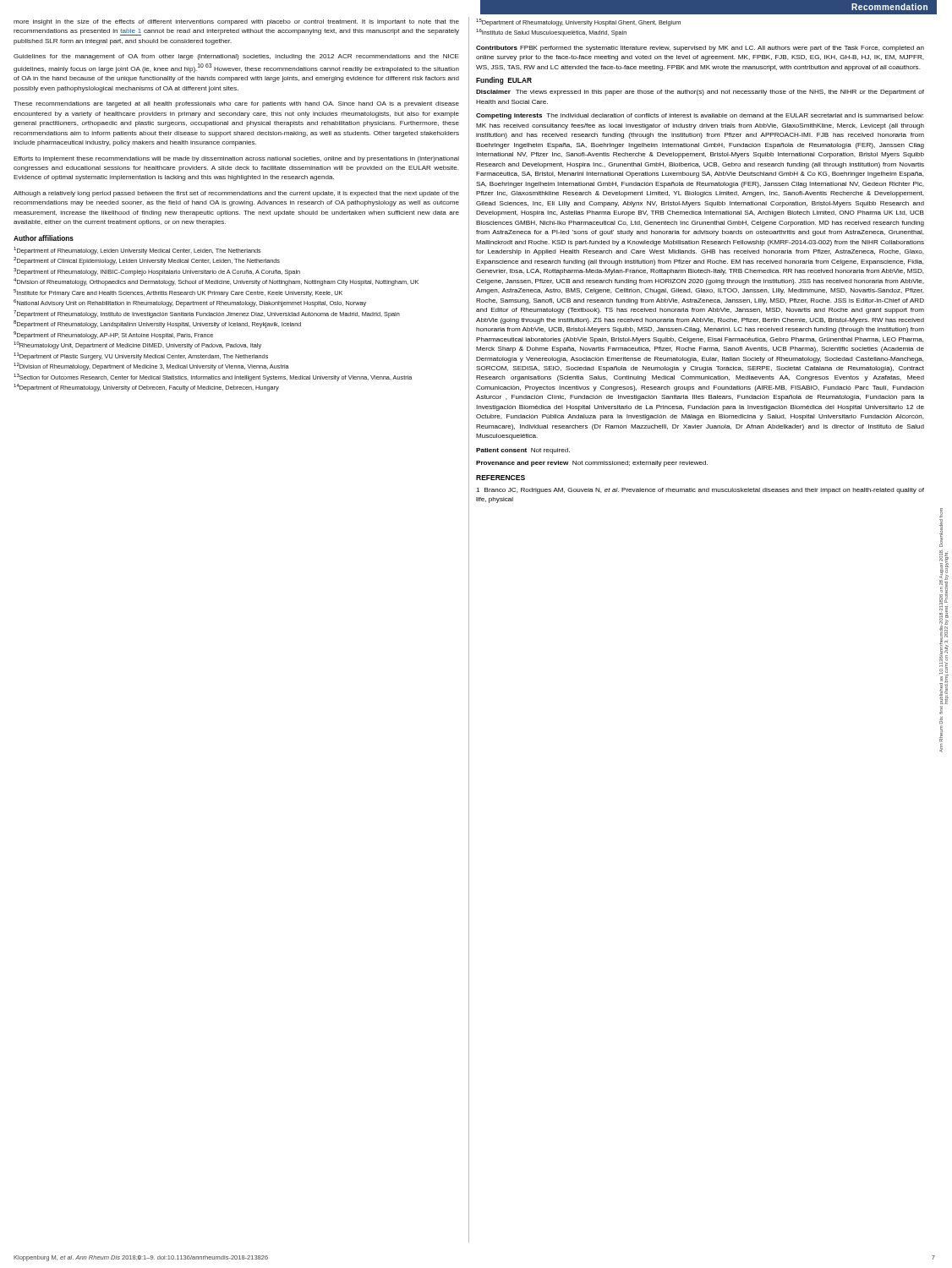The height and width of the screenshot is (1268, 952).
Task: Click on the text block that reads "These recommendations are targeted at all"
Action: (236, 123)
